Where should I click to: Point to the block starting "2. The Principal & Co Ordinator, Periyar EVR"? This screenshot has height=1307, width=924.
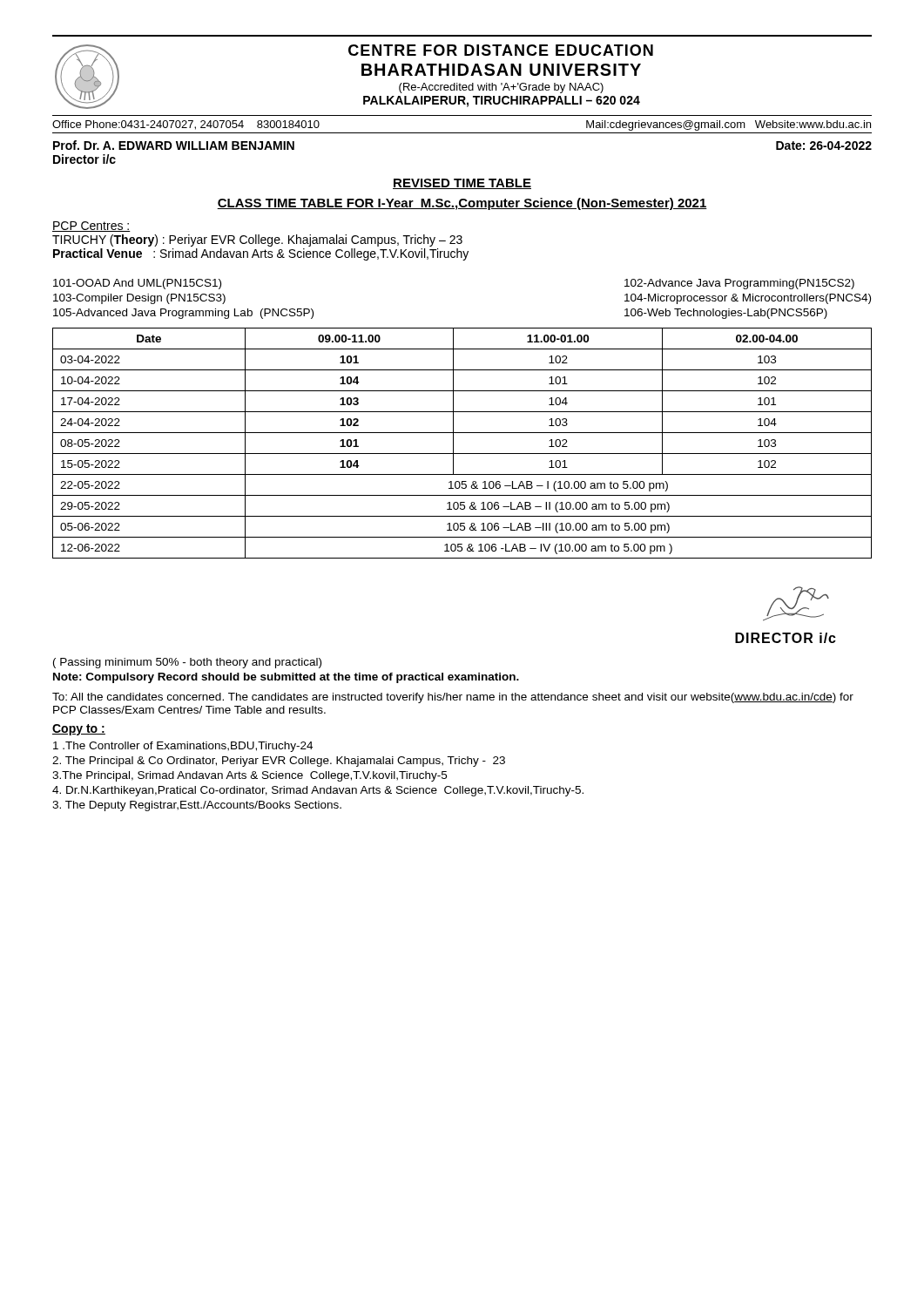[279, 760]
